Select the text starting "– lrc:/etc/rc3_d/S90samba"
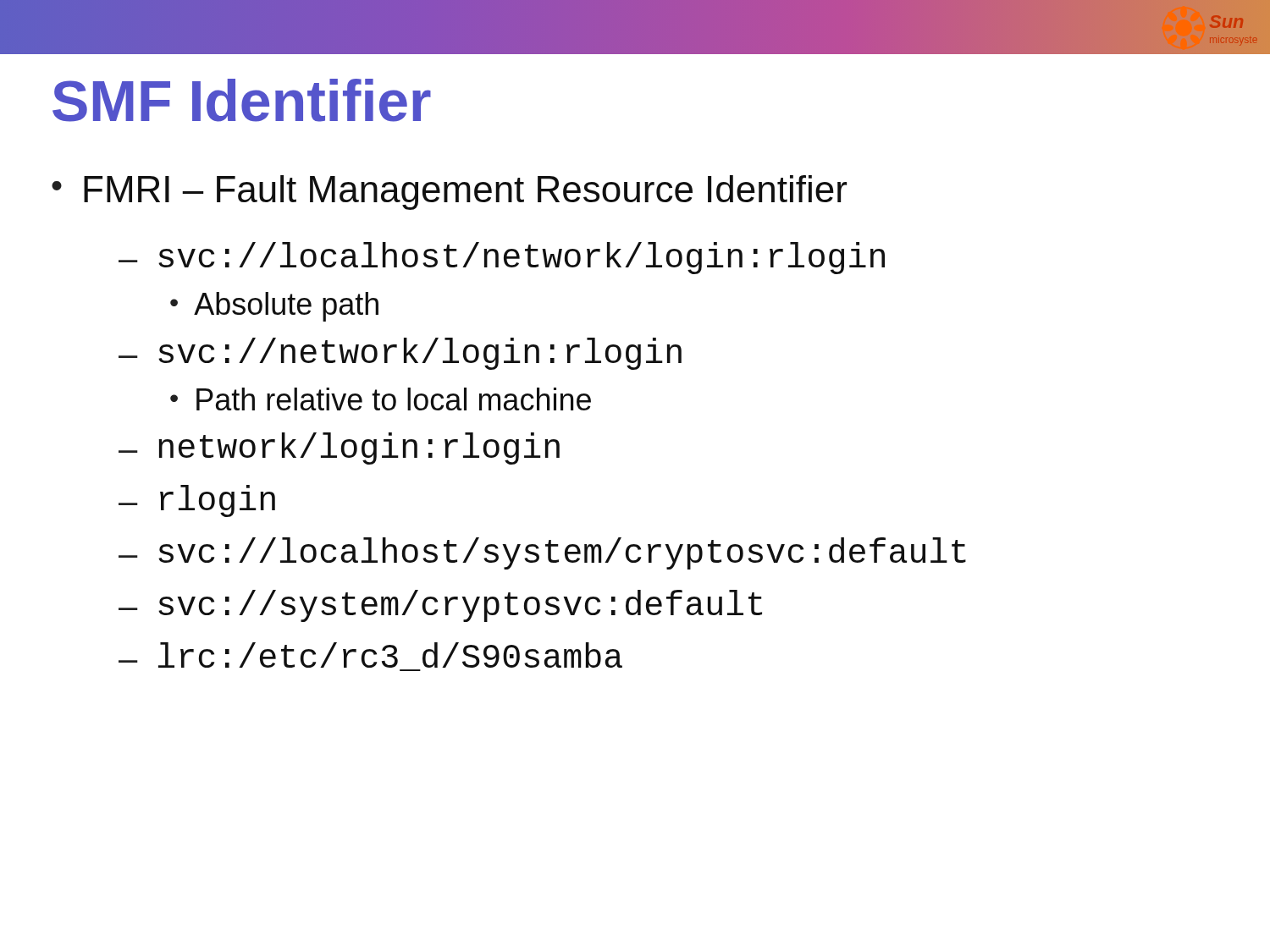Image resolution: width=1270 pixels, height=952 pixels. click(371, 660)
